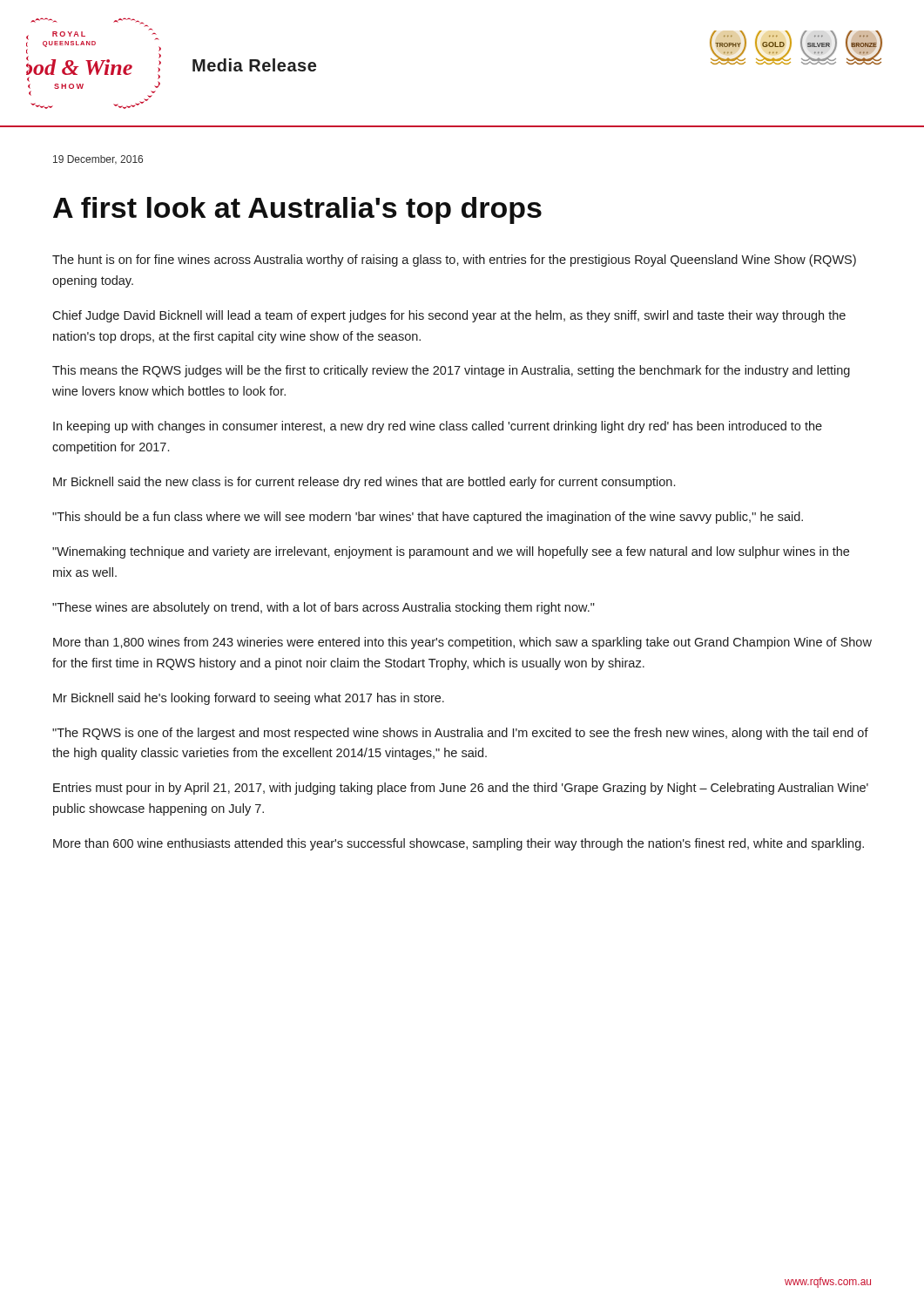Locate the text block with the text "Mr Bicknell said the new"

(364, 482)
